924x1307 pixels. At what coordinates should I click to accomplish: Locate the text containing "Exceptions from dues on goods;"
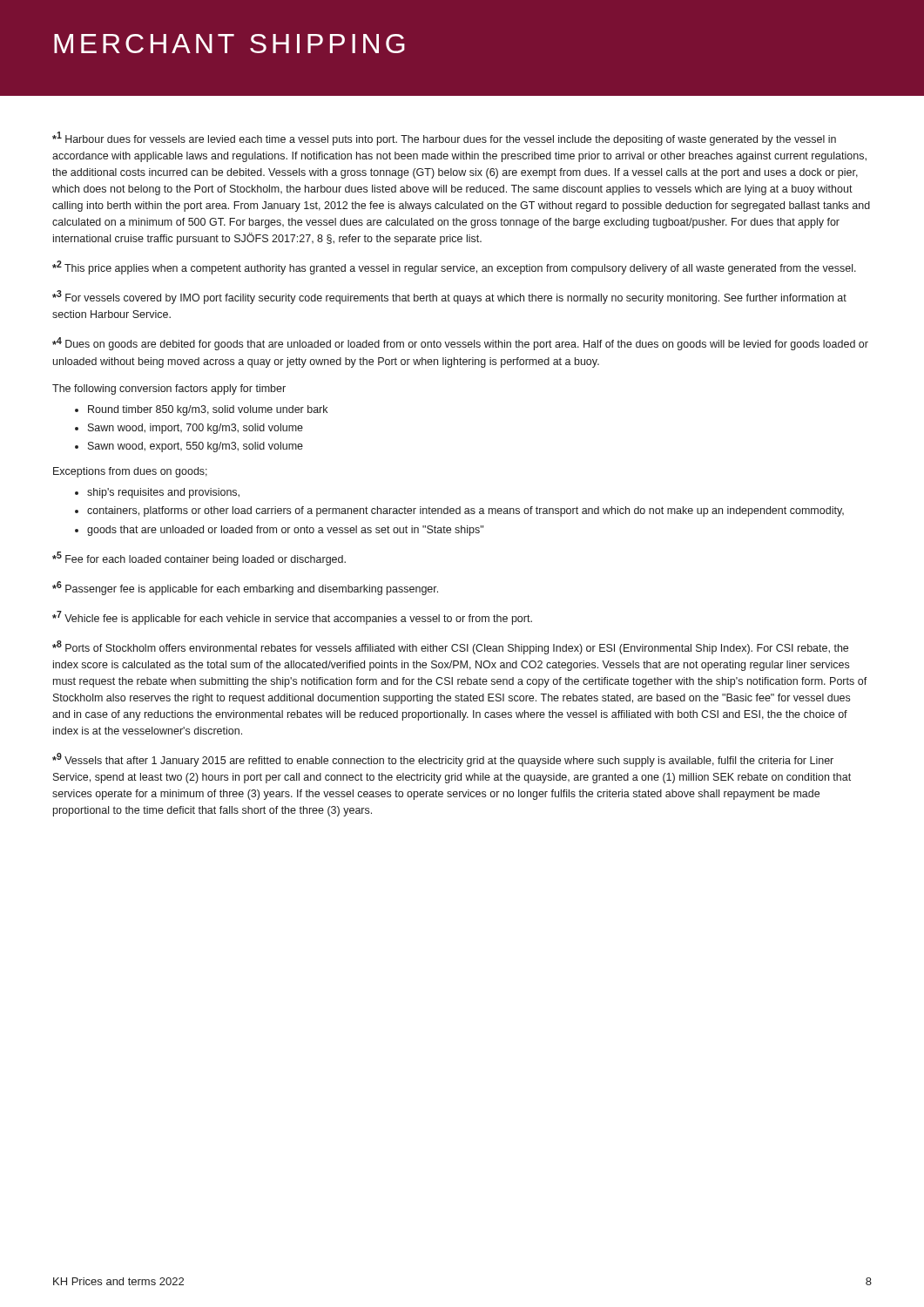(x=130, y=471)
